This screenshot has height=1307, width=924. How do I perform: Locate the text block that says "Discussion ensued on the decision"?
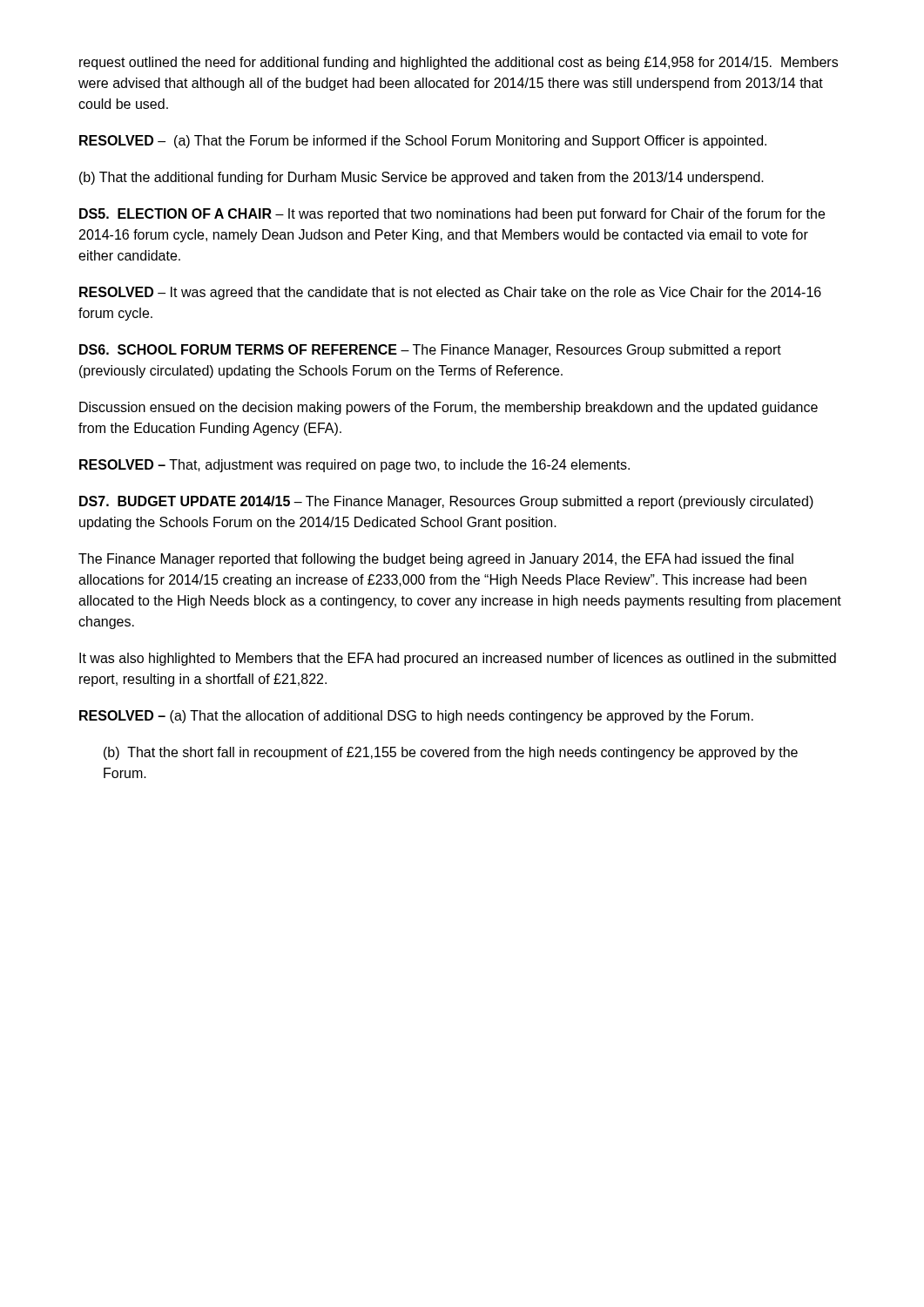pos(448,418)
